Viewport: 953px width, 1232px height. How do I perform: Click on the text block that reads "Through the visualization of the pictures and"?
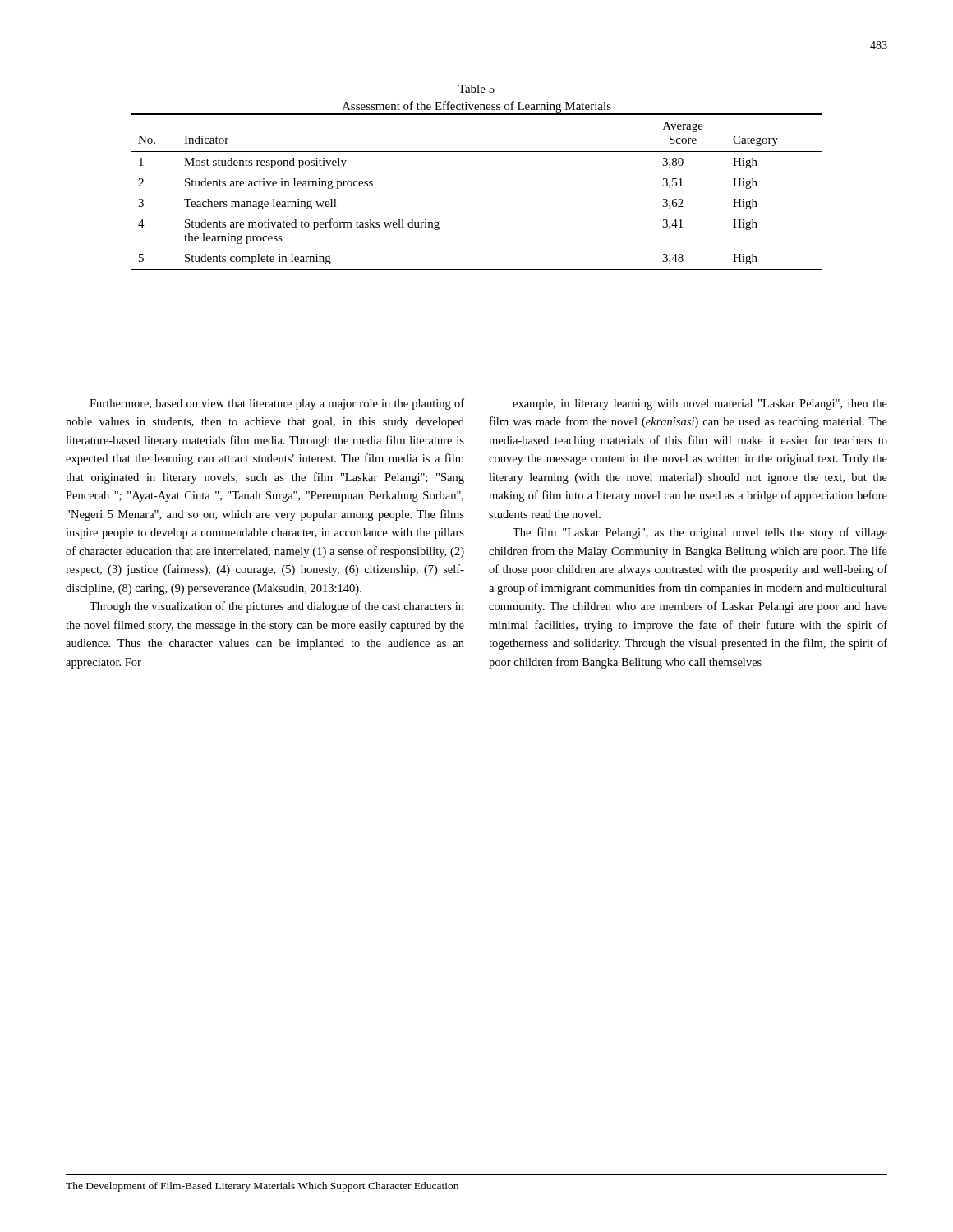tap(265, 634)
